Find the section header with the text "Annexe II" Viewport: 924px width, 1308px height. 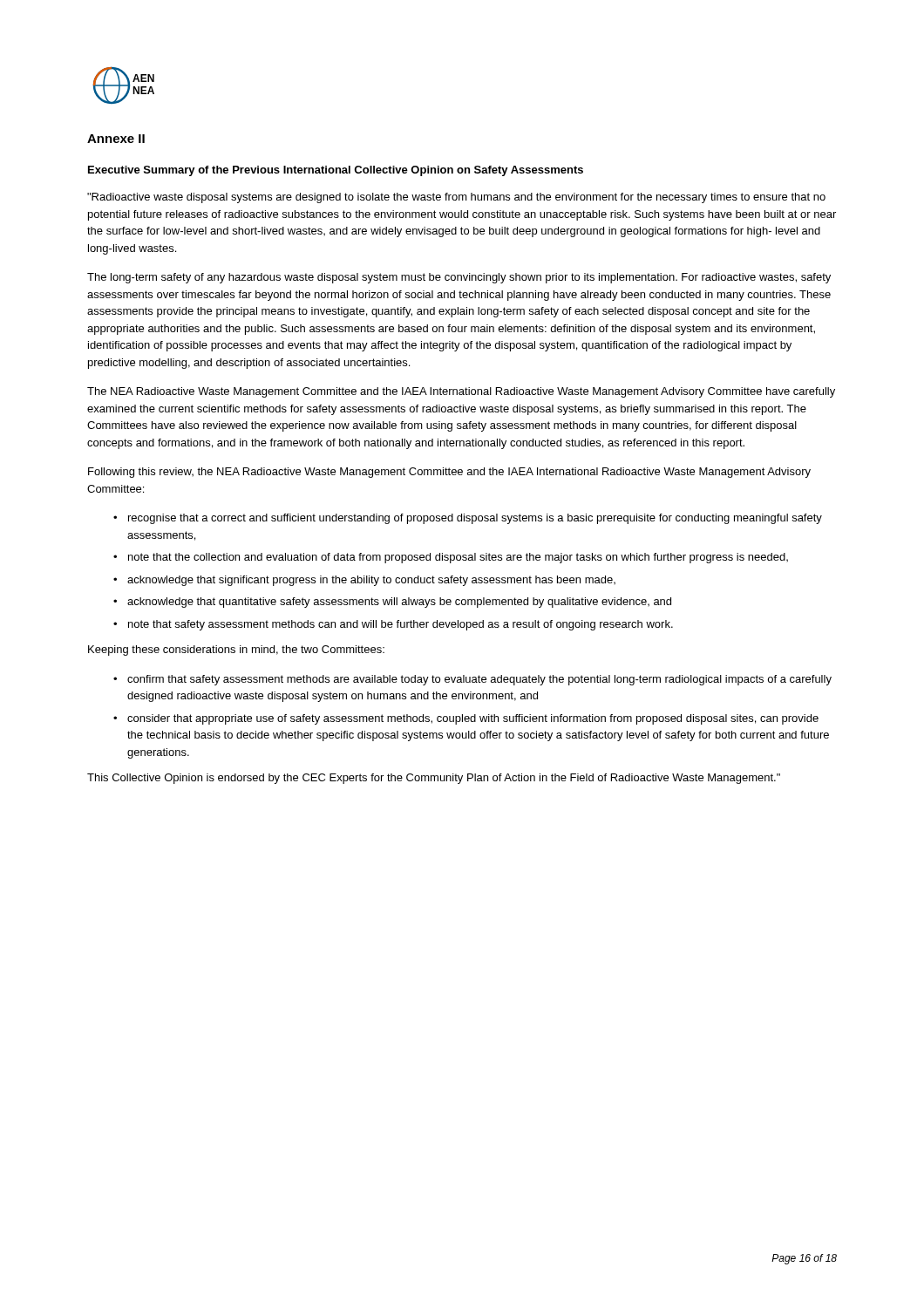[116, 138]
